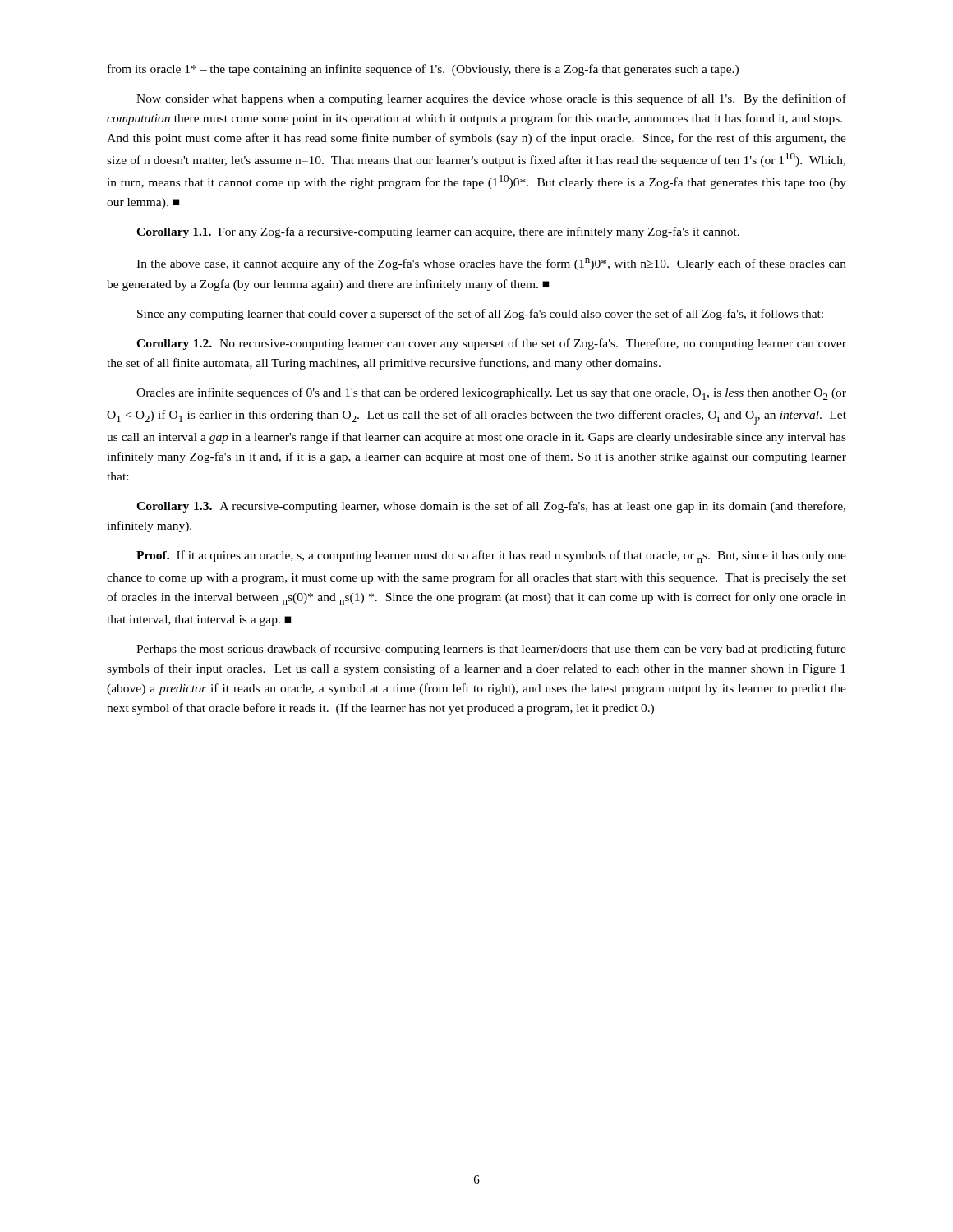The image size is (953, 1232).
Task: Find the passage starting "Corollary 1.1. For any Zog-fa a recursive-computing"
Action: point(438,232)
